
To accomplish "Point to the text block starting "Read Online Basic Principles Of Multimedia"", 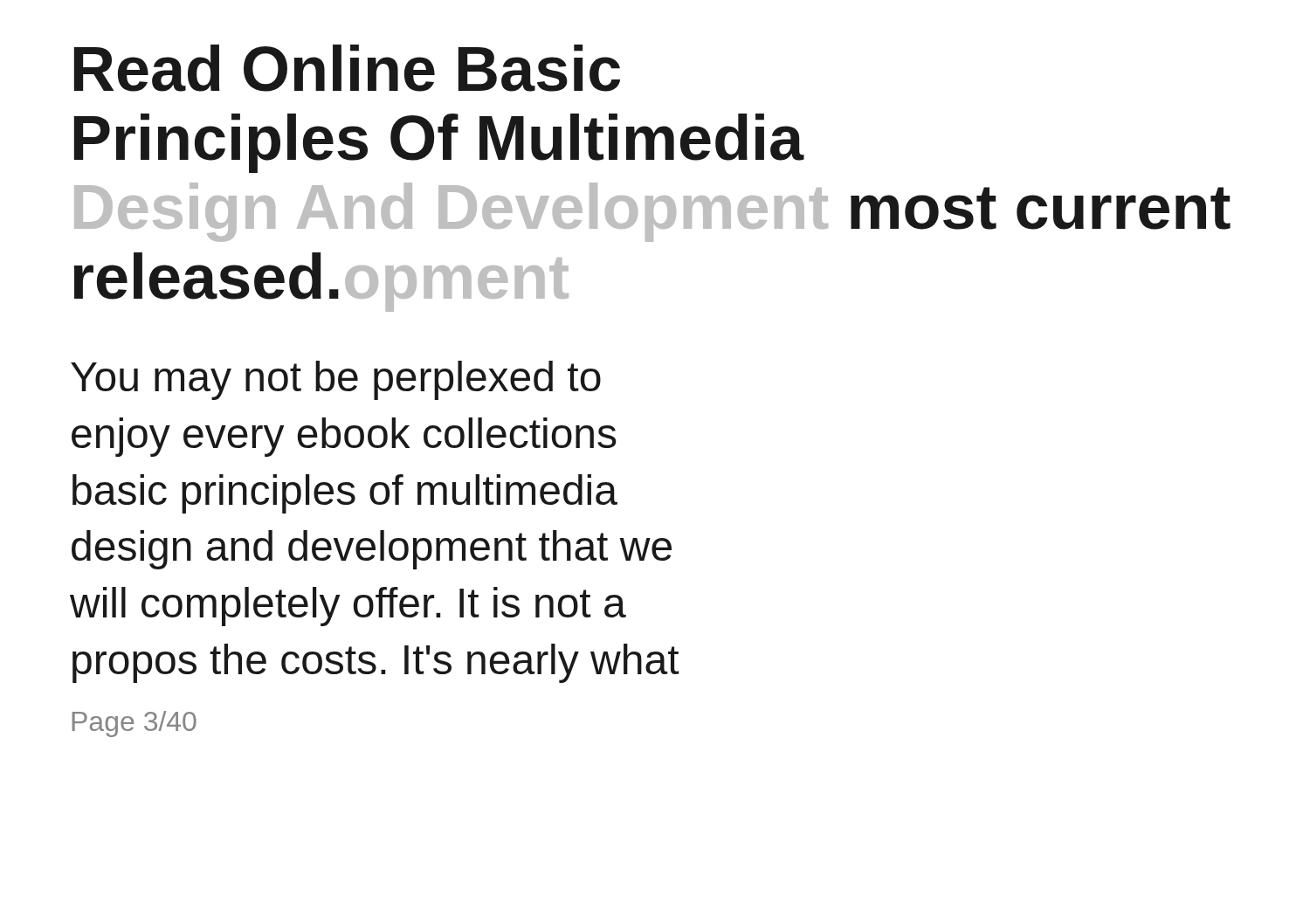I will tap(655, 173).
